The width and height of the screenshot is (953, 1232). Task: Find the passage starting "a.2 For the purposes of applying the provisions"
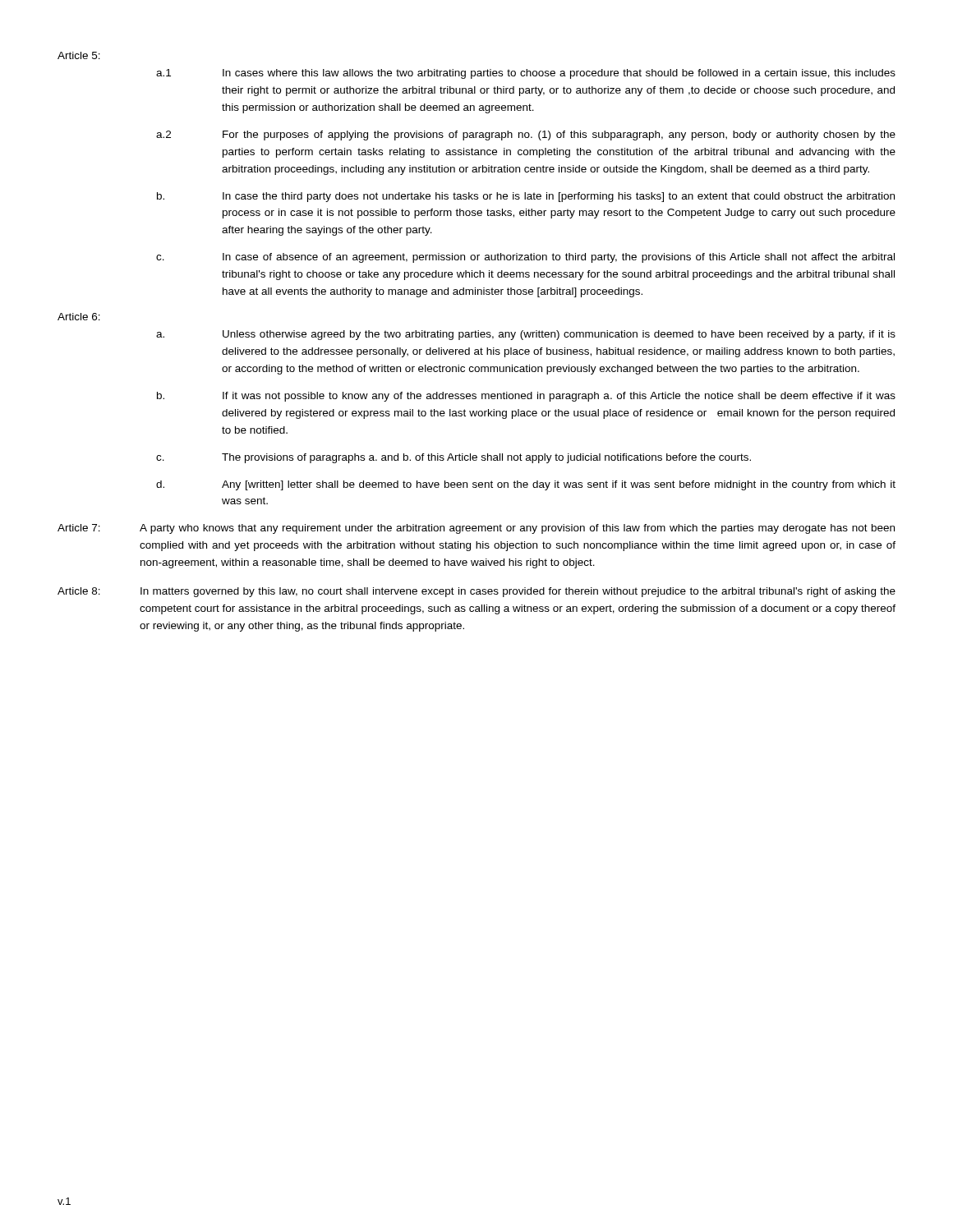pyautogui.click(x=526, y=152)
